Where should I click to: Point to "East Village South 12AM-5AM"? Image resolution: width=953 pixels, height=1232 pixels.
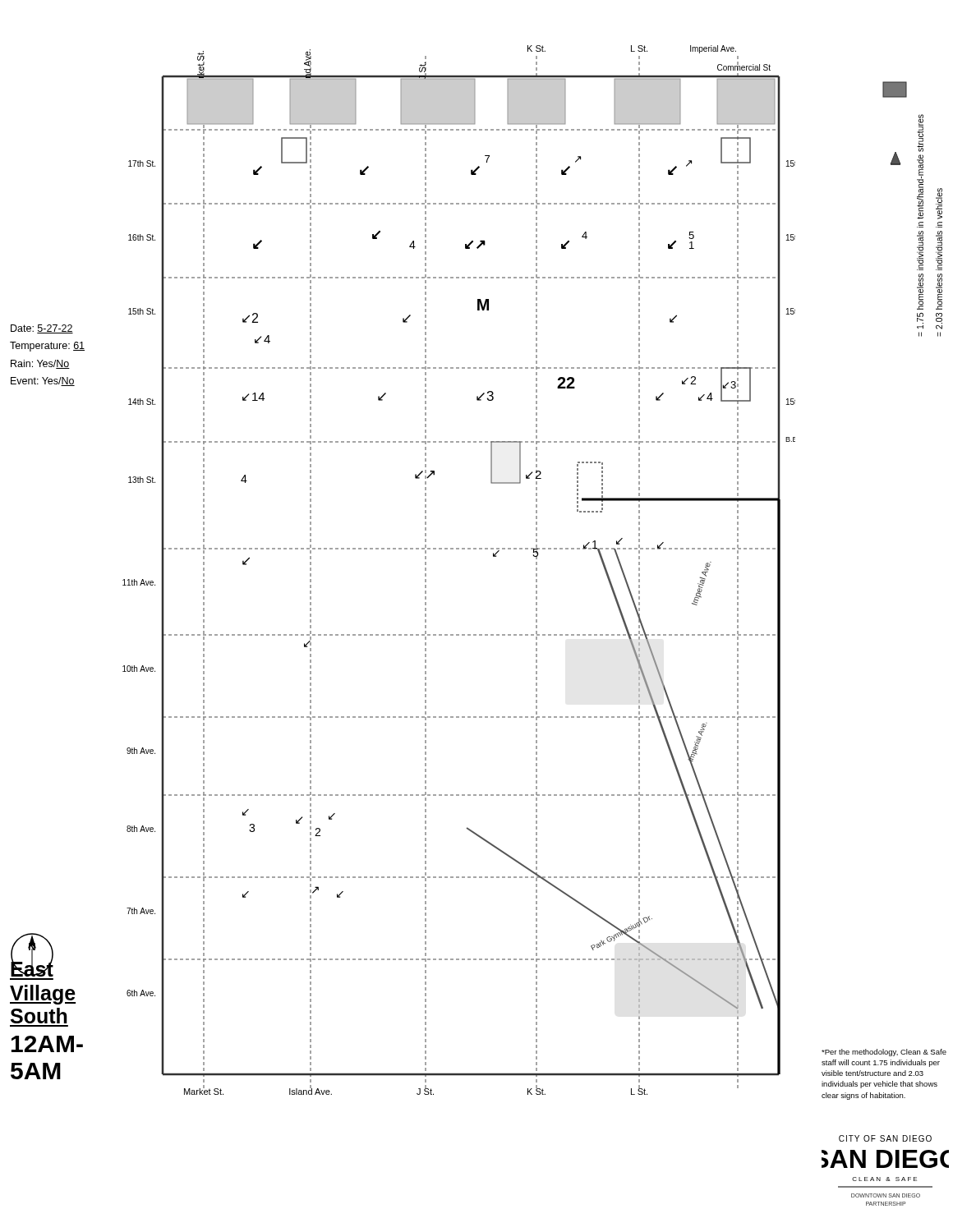(x=67, y=1021)
